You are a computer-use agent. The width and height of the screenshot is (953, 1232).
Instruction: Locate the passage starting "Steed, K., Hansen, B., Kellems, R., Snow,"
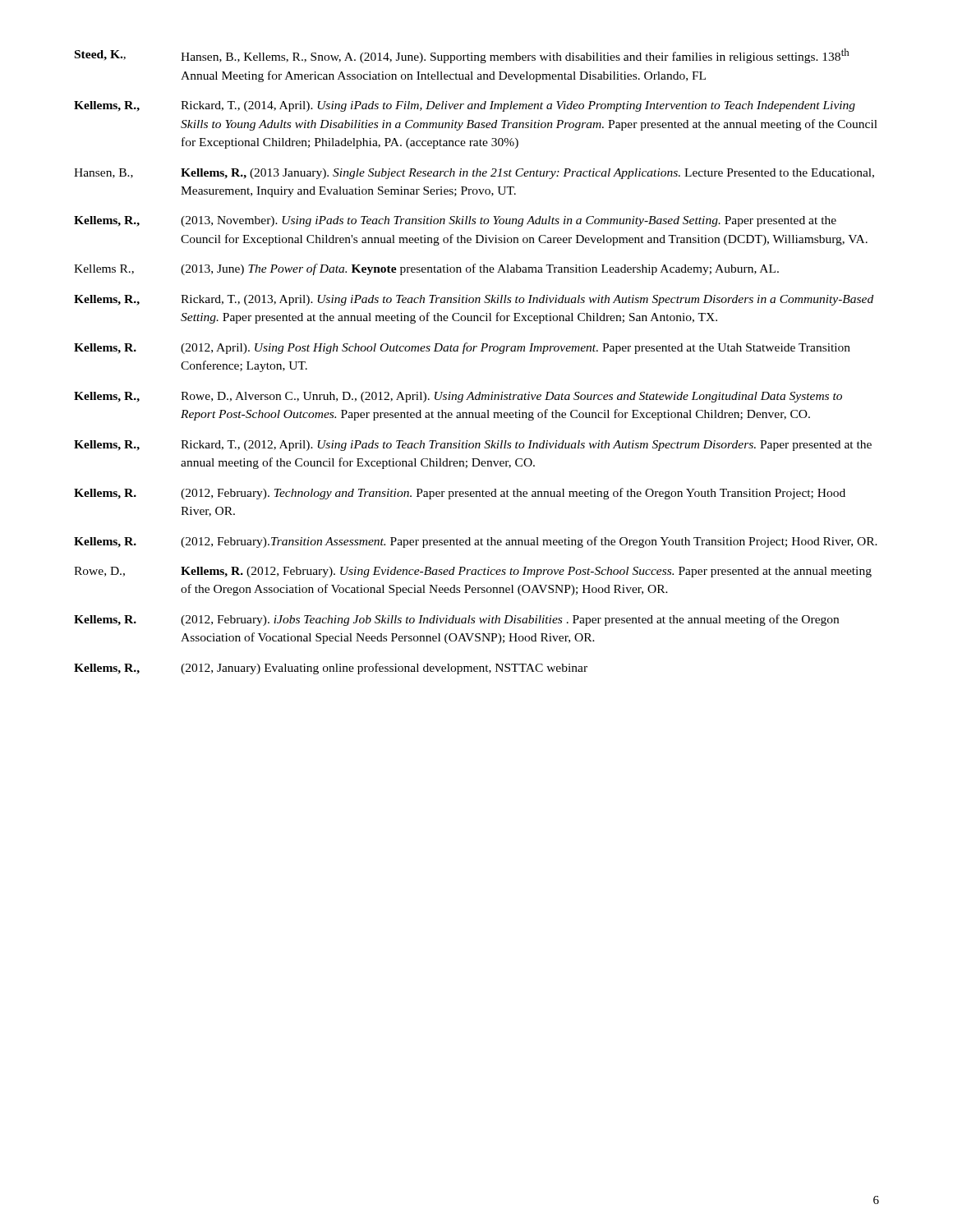476,65
